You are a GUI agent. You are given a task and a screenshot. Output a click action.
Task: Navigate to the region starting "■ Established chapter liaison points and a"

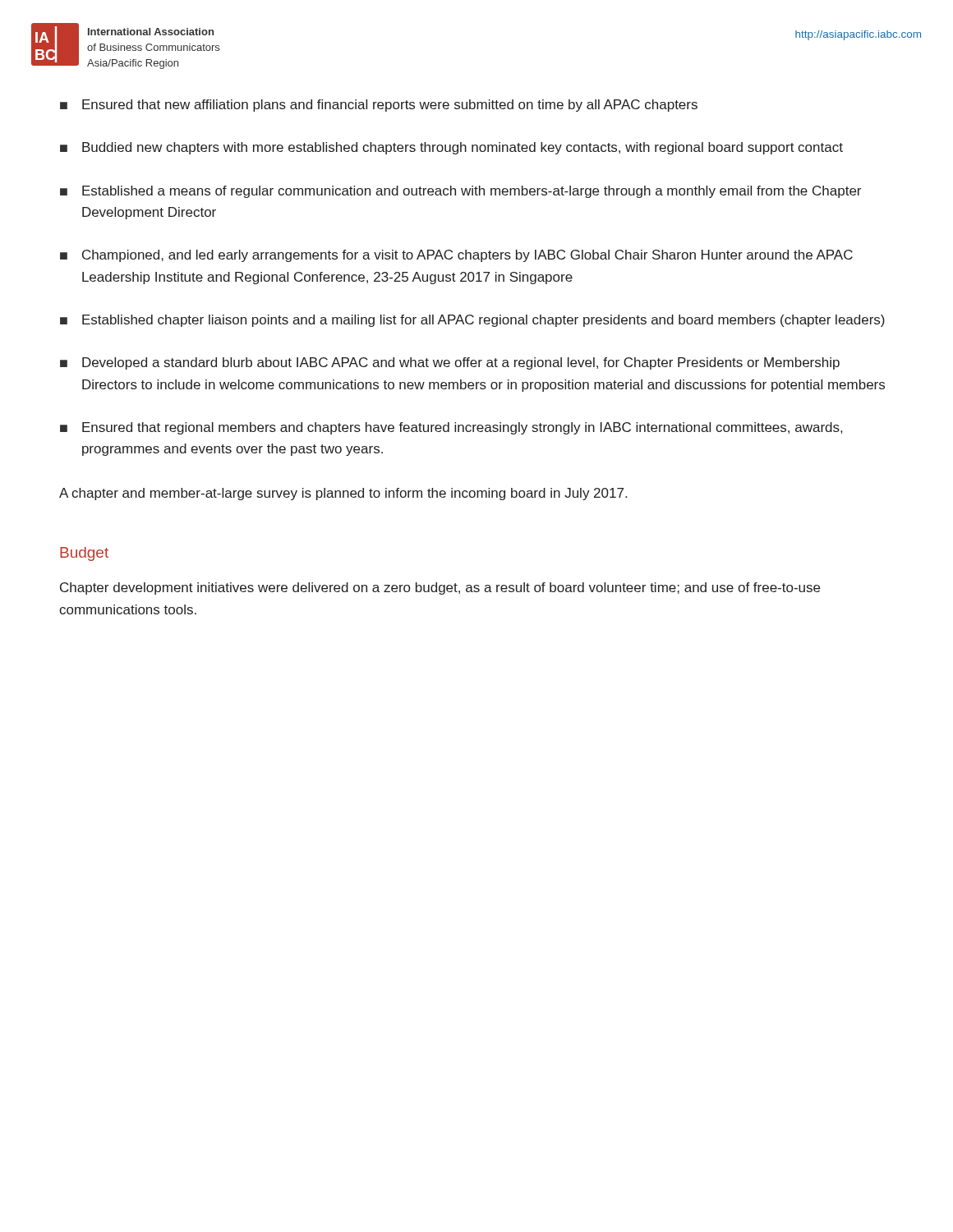coord(476,321)
